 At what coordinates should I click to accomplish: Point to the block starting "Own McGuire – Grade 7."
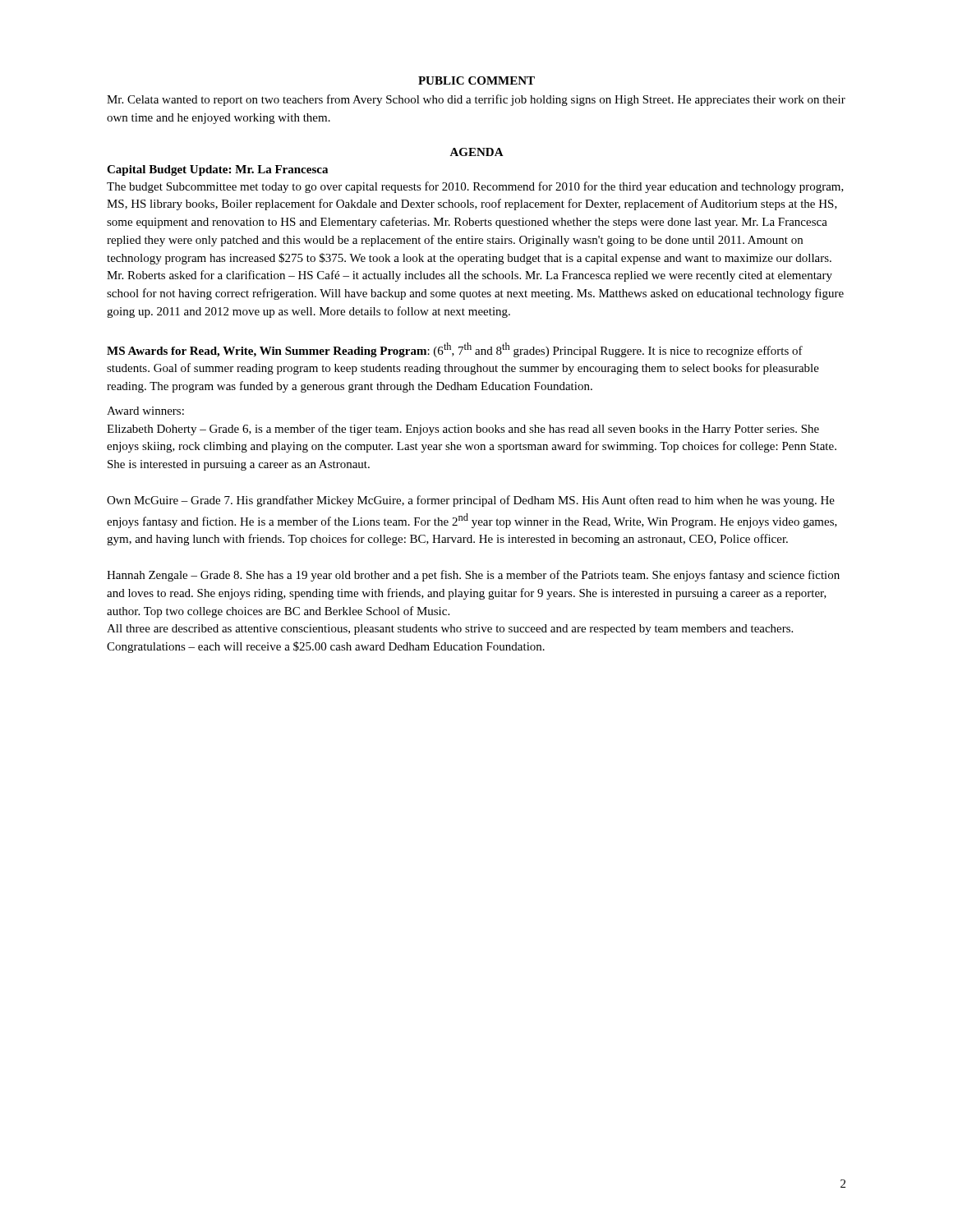[472, 519]
